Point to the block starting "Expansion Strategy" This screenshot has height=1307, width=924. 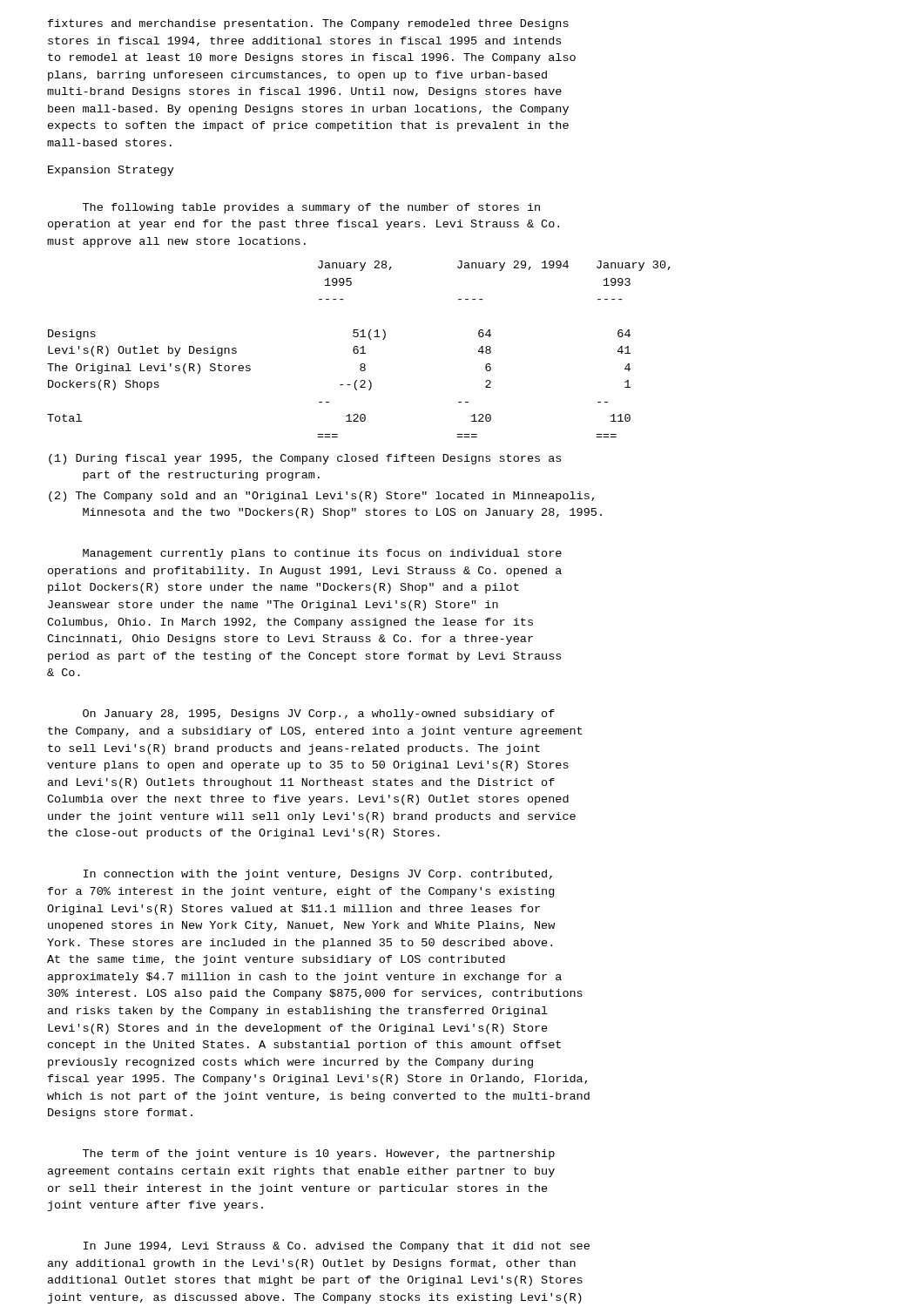[111, 170]
